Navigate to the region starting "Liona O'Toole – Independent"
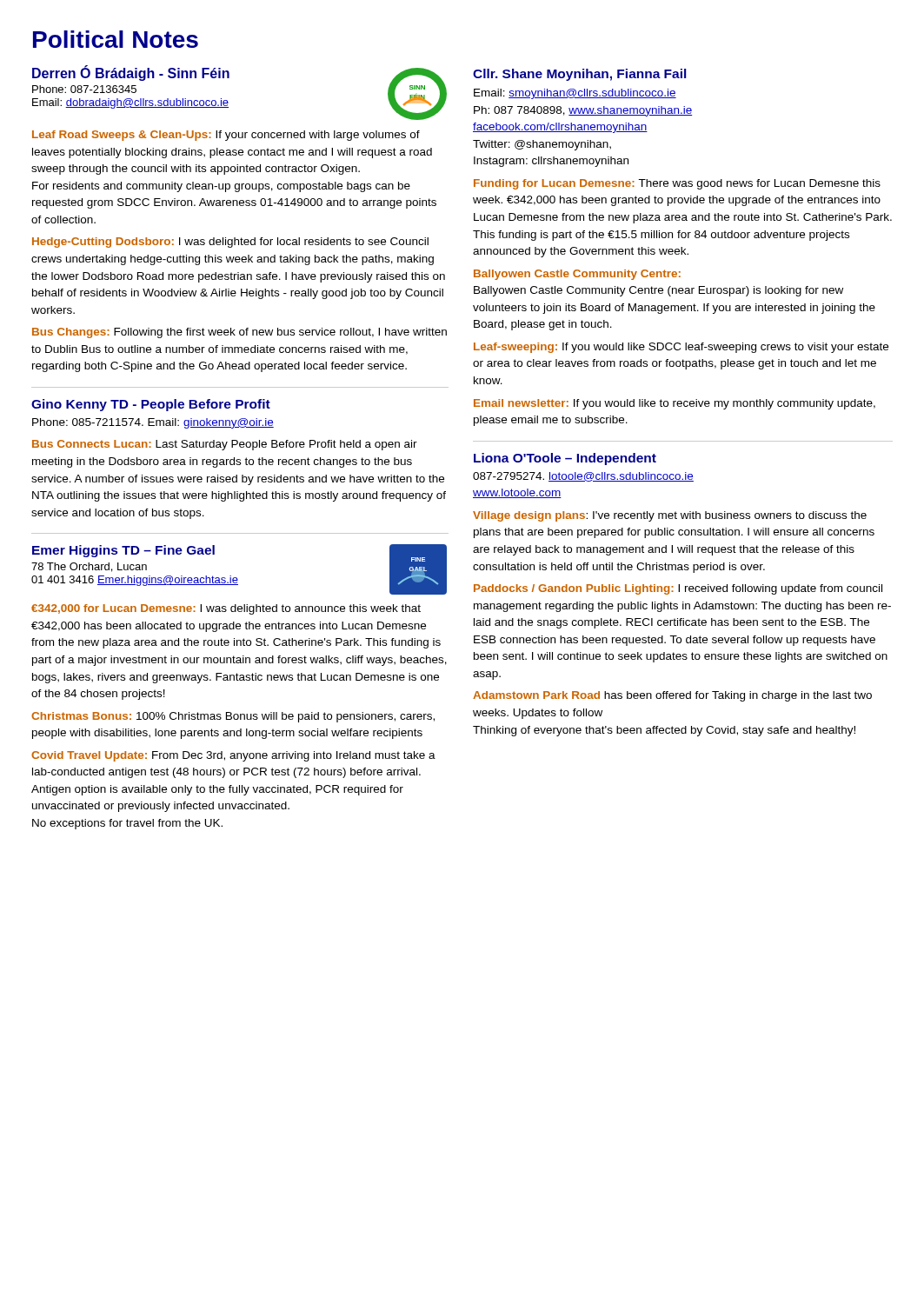This screenshot has height=1304, width=924. tap(565, 459)
